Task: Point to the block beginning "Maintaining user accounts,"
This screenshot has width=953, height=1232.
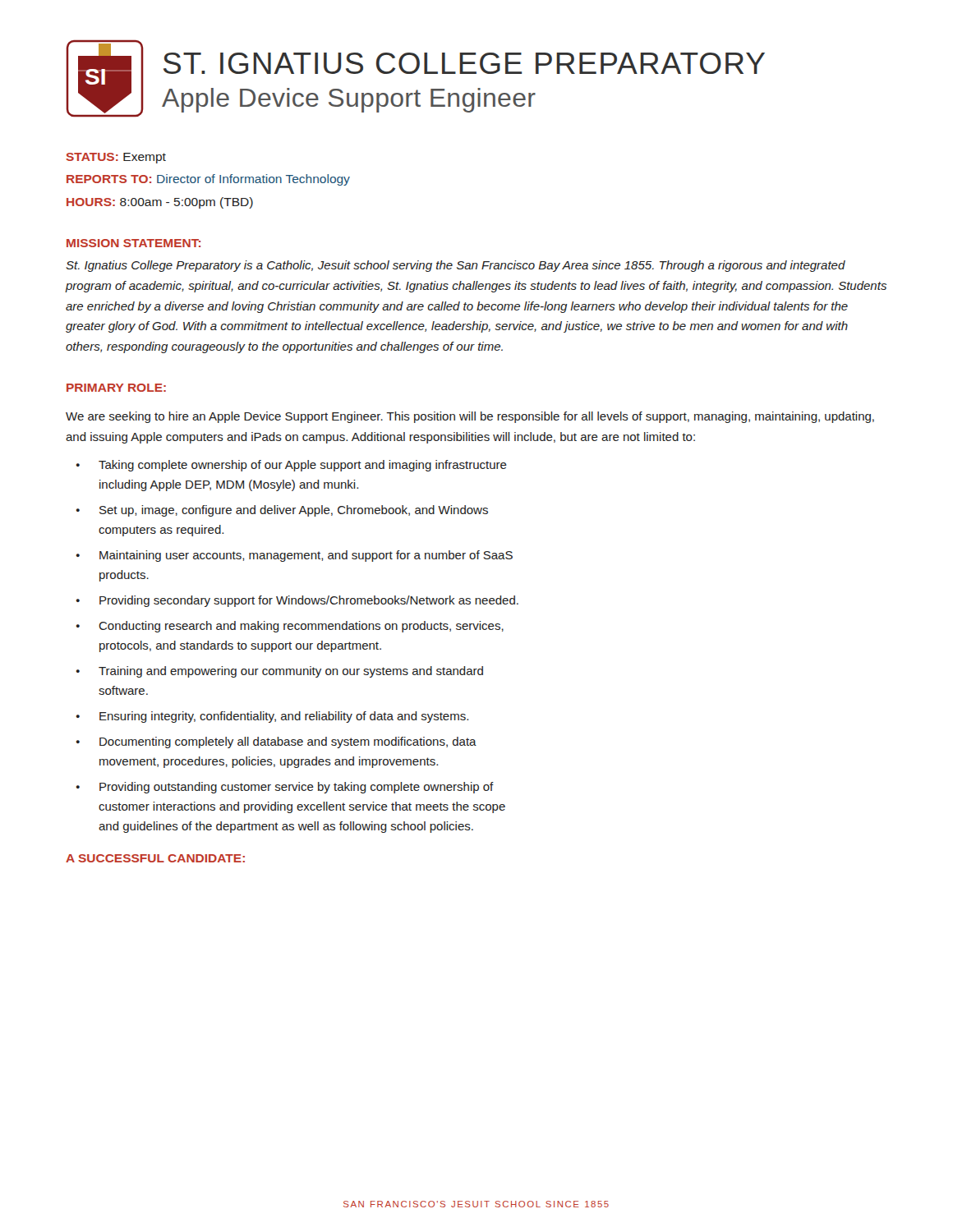Action: [x=306, y=565]
